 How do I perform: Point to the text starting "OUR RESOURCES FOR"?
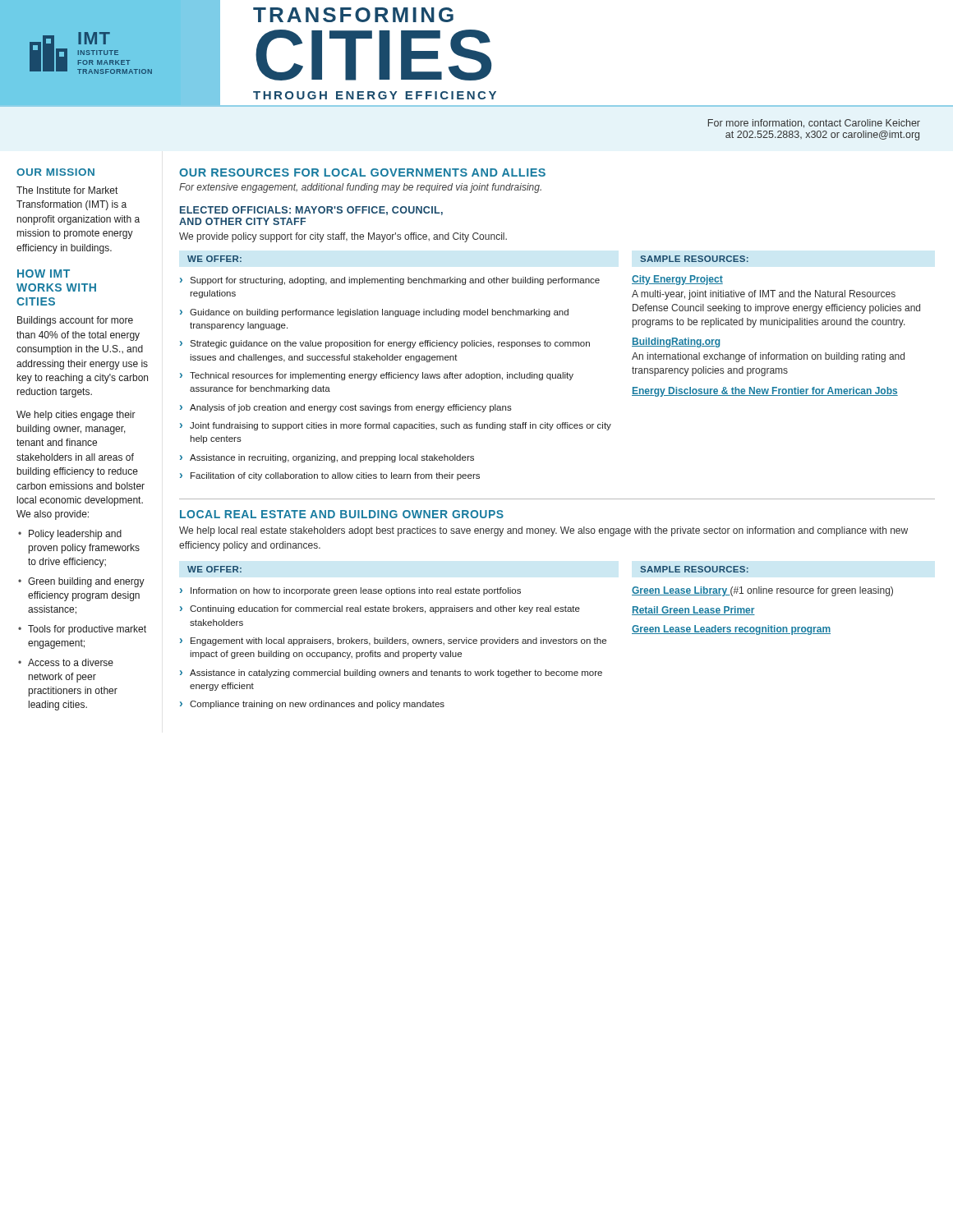coord(363,172)
